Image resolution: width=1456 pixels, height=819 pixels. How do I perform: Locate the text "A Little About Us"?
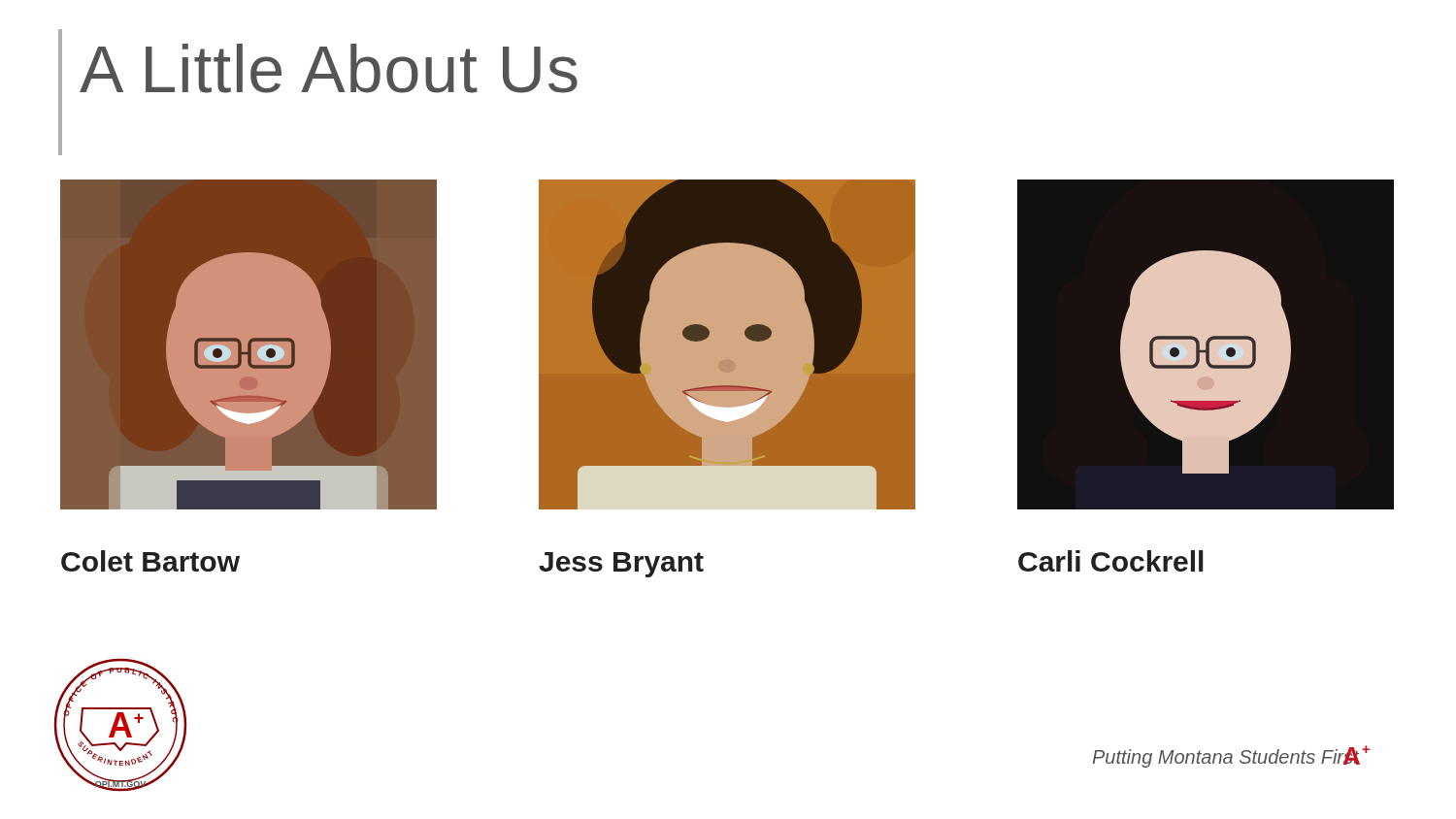(330, 69)
